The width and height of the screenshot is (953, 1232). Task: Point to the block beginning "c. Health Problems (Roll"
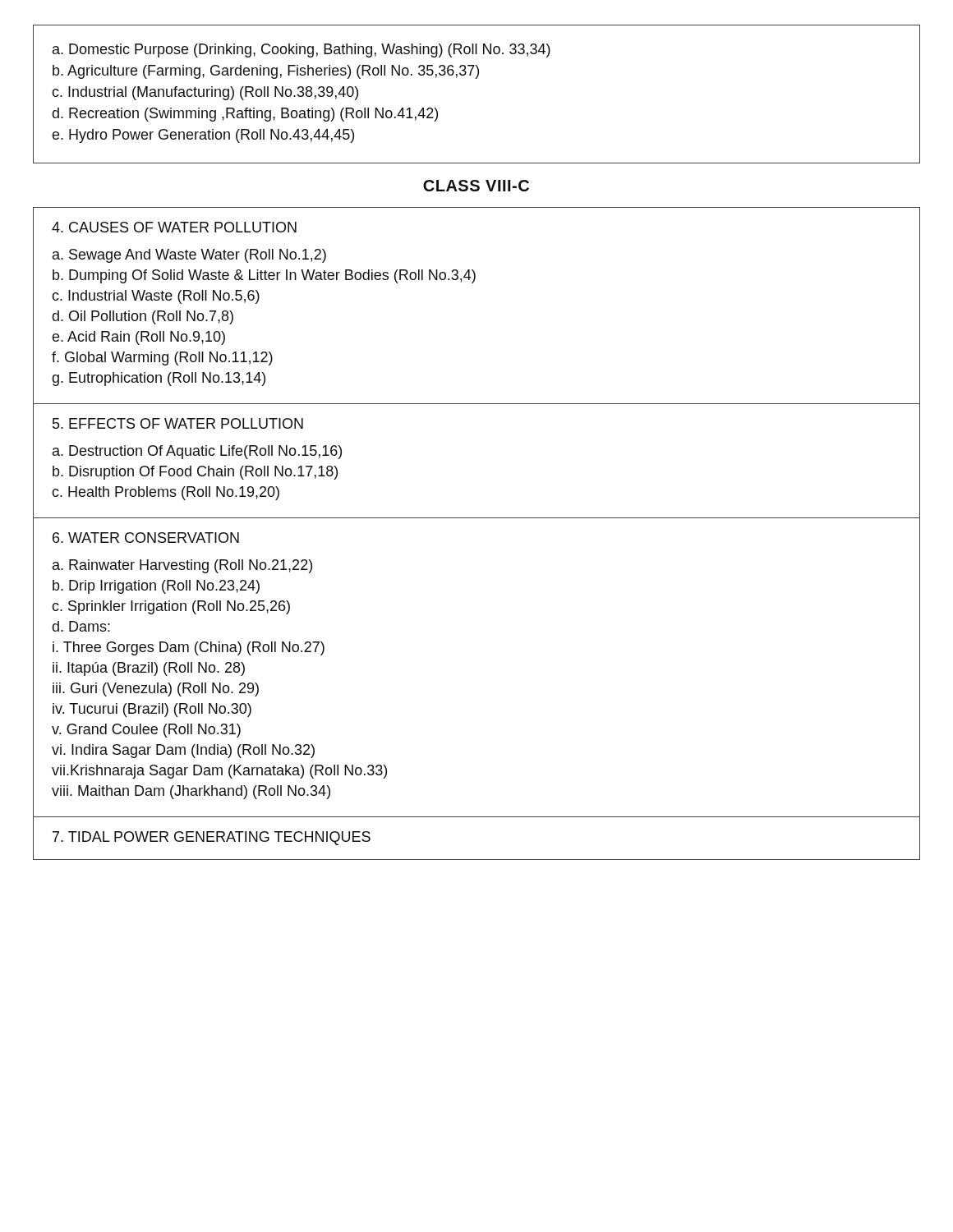(166, 492)
